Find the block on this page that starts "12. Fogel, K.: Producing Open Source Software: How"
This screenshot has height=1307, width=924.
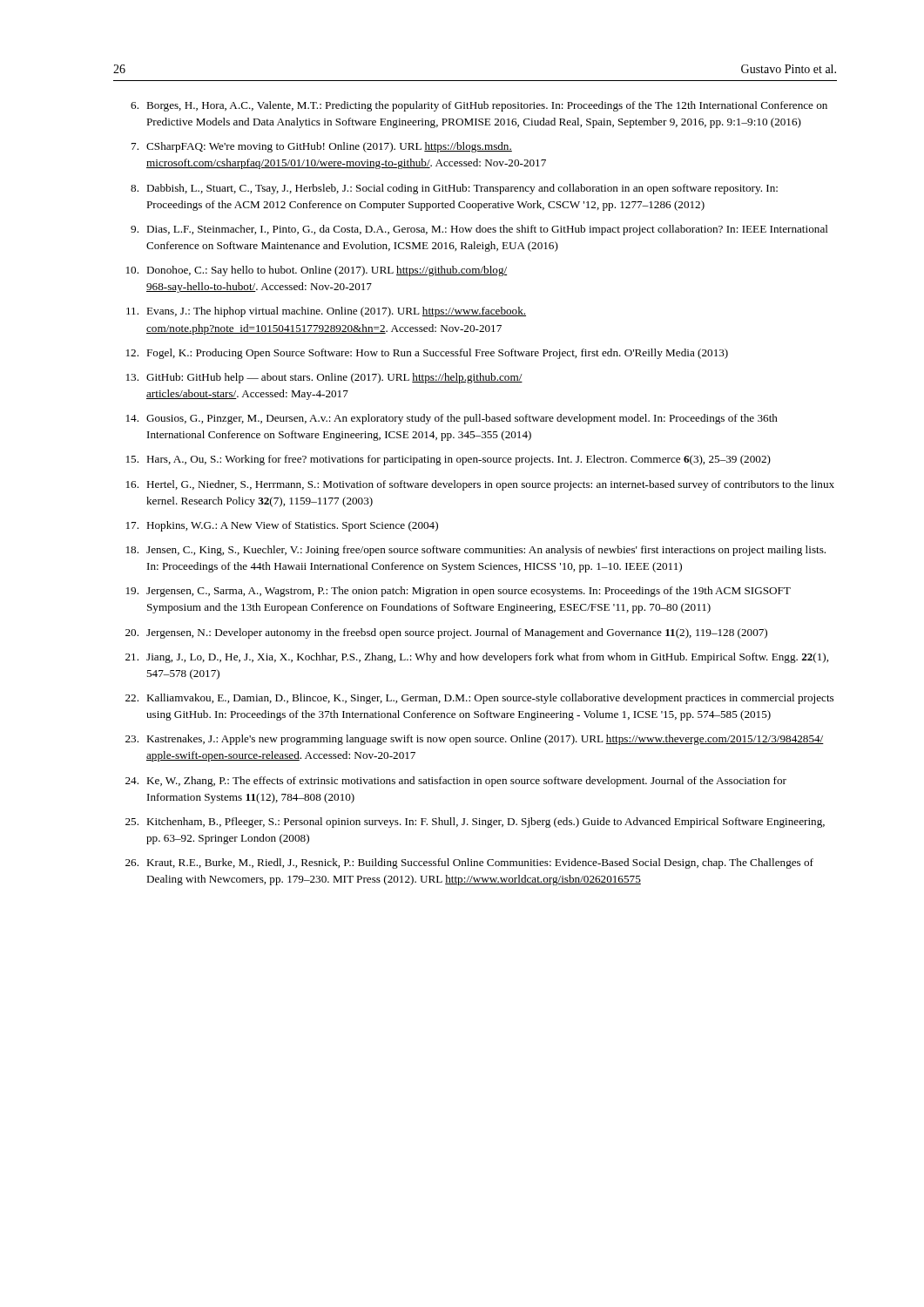tap(475, 352)
